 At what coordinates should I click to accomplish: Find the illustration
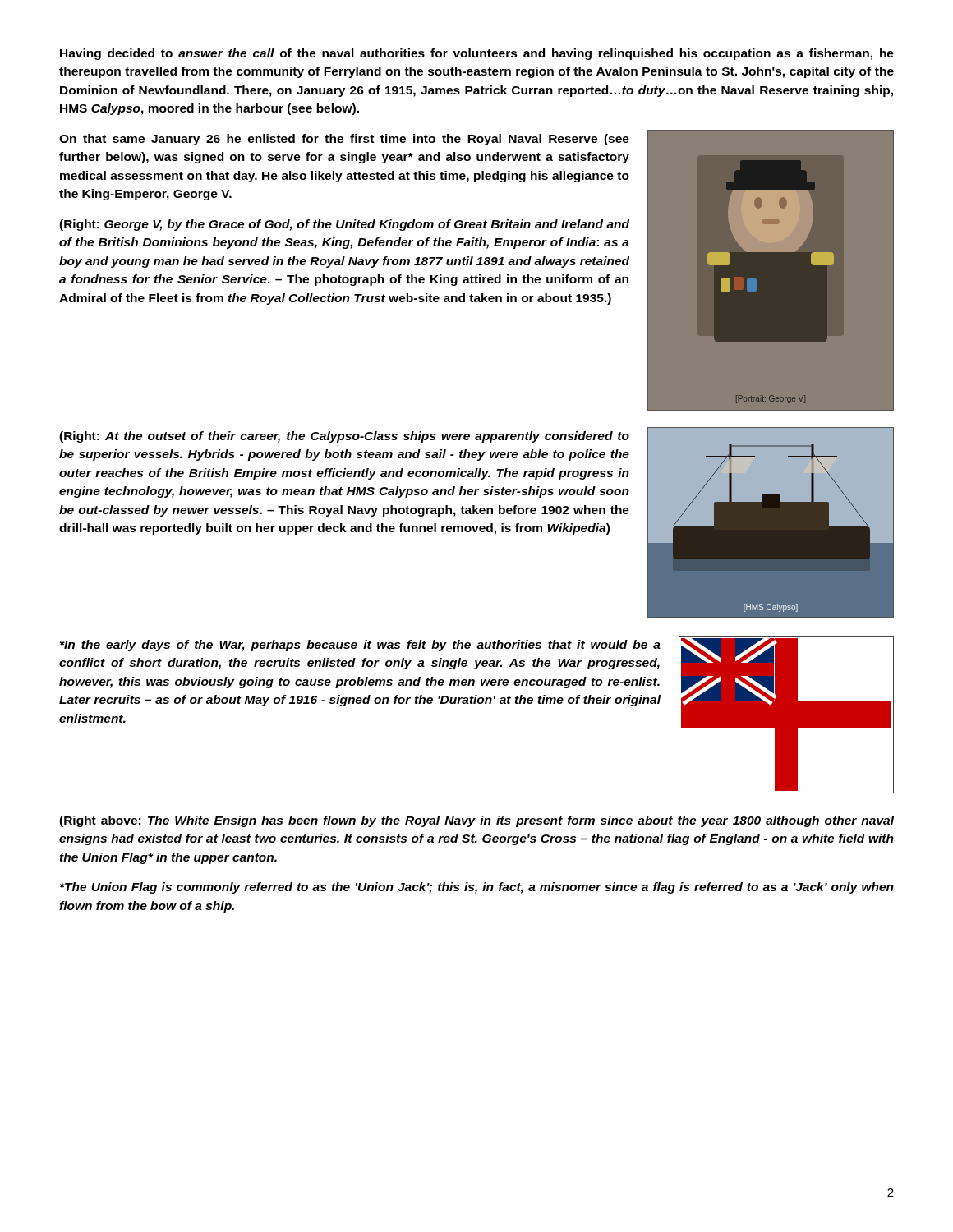pos(786,714)
